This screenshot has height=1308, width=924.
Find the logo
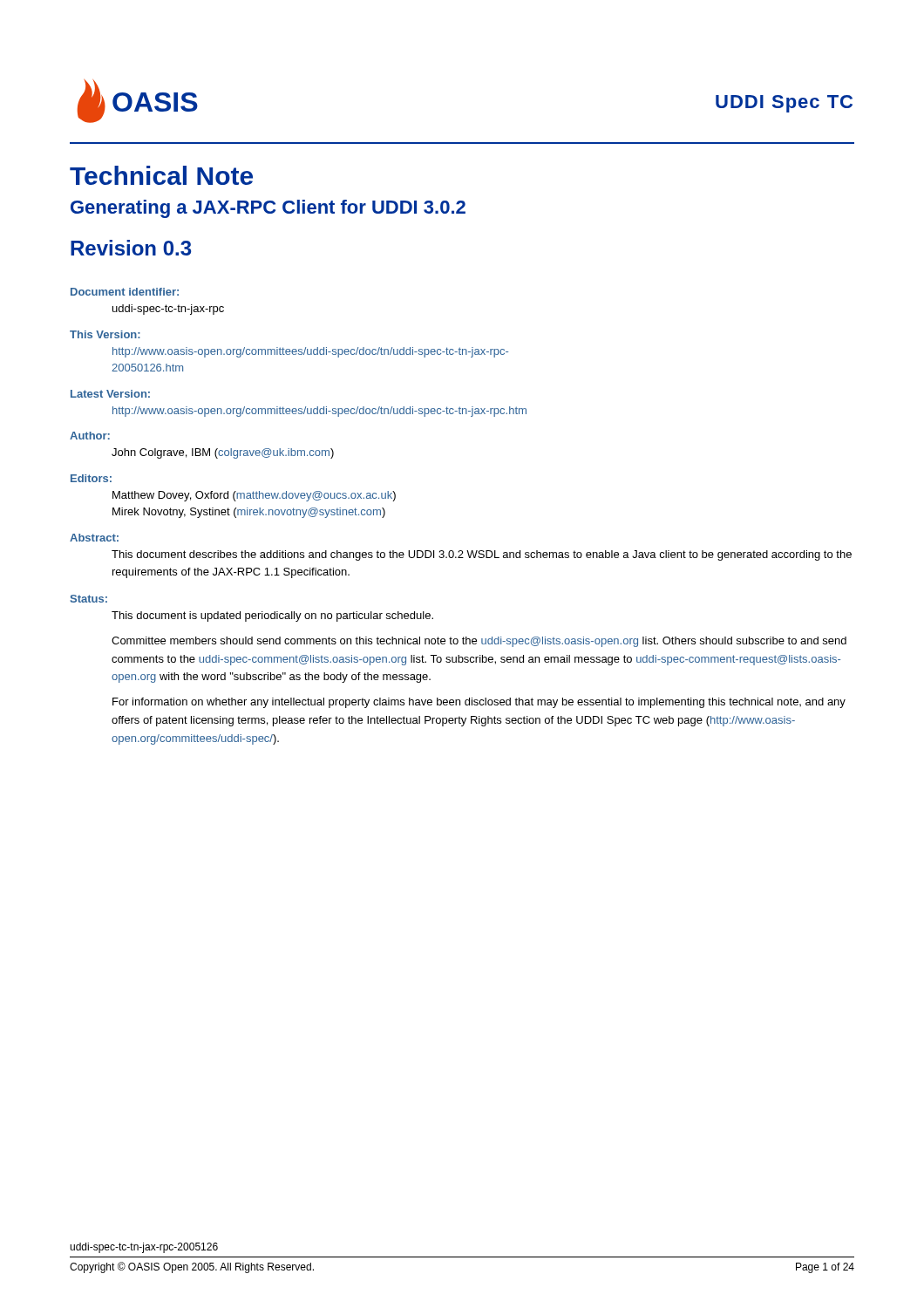tap(148, 102)
